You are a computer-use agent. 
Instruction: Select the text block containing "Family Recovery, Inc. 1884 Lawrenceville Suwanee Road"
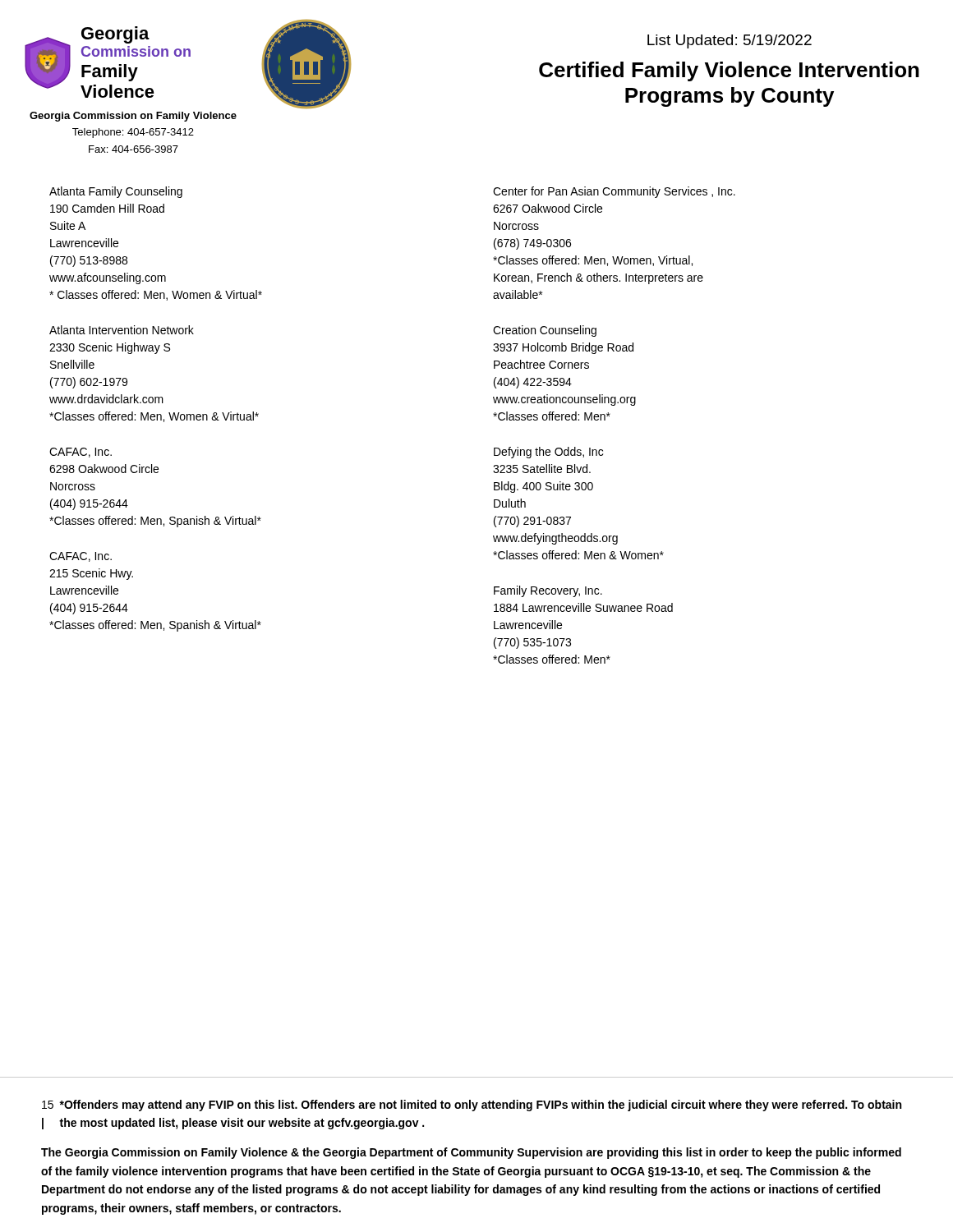(548, 591)
